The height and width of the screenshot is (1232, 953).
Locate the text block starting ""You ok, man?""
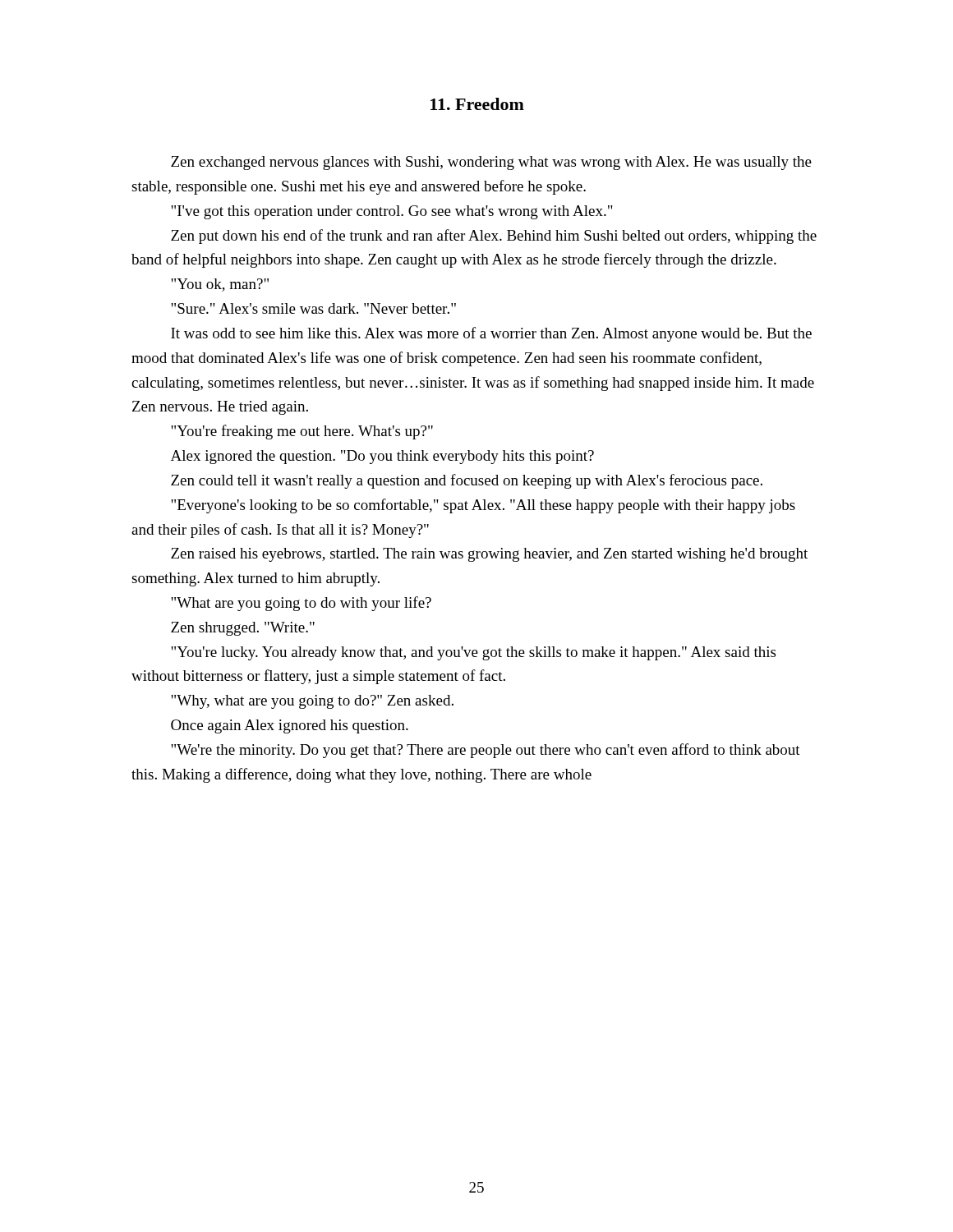(220, 285)
